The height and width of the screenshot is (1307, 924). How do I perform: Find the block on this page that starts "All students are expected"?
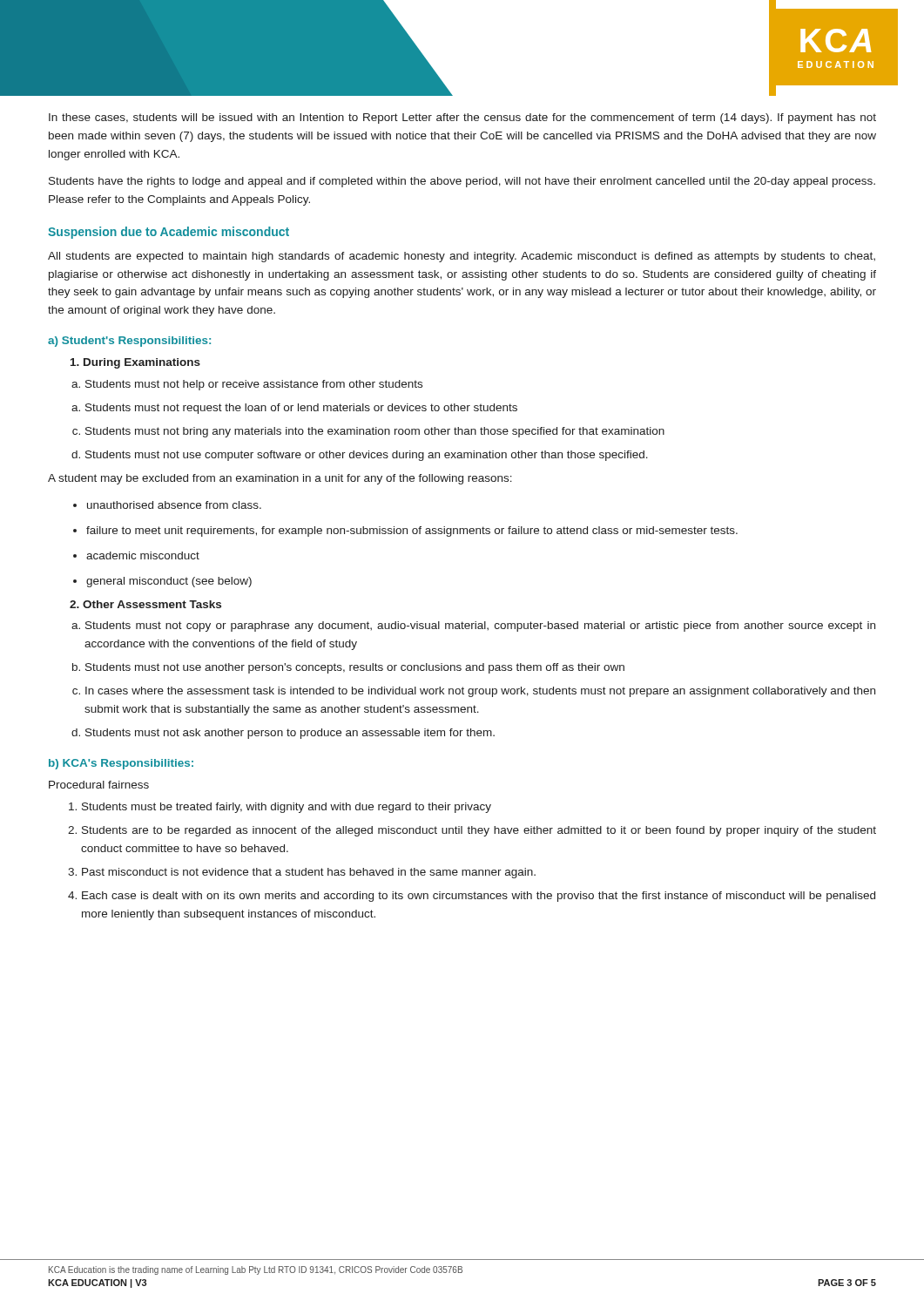pos(462,284)
